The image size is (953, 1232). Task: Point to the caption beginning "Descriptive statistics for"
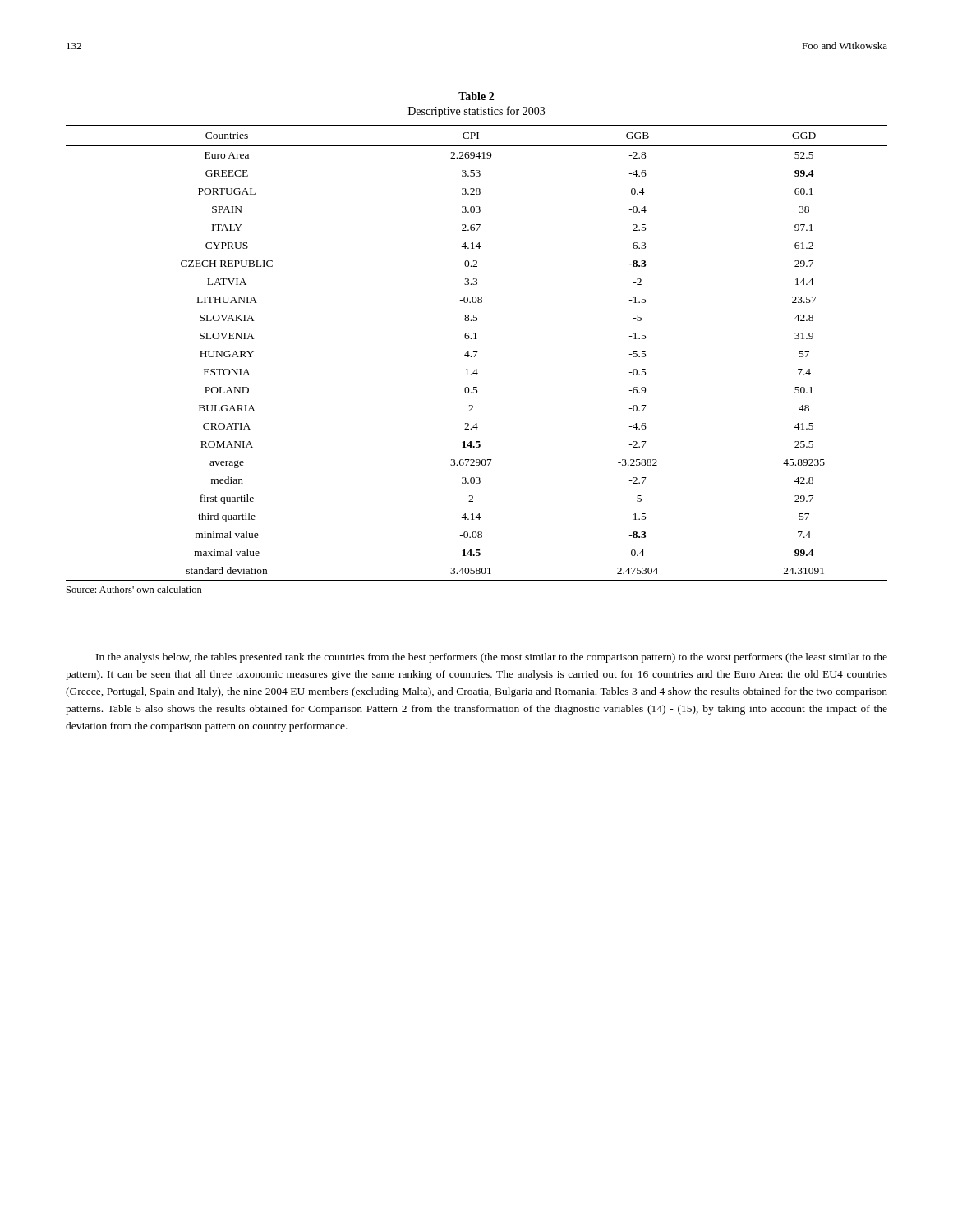476,111
